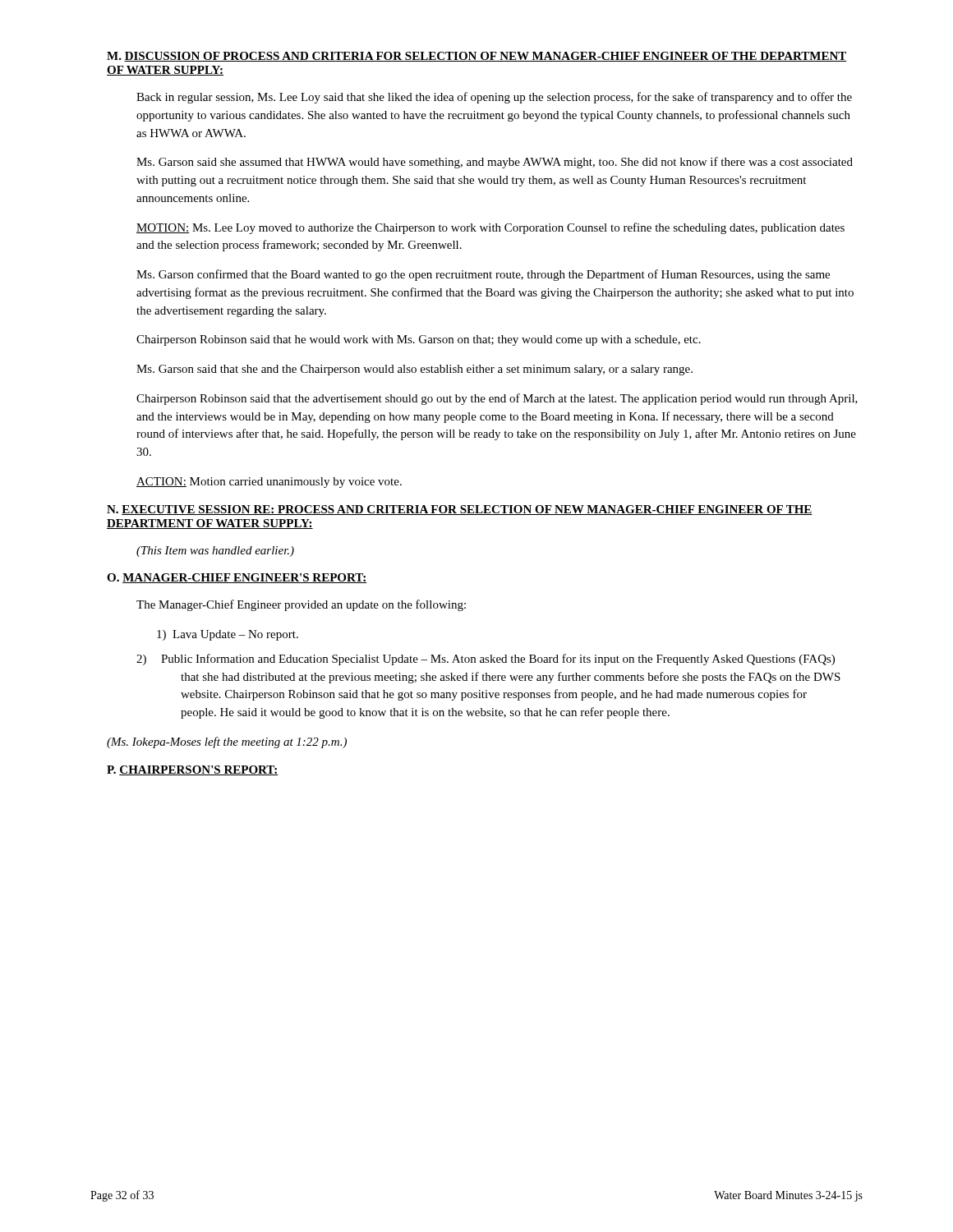
Task: Locate the element starting "Back in regular"
Action: tap(500, 116)
